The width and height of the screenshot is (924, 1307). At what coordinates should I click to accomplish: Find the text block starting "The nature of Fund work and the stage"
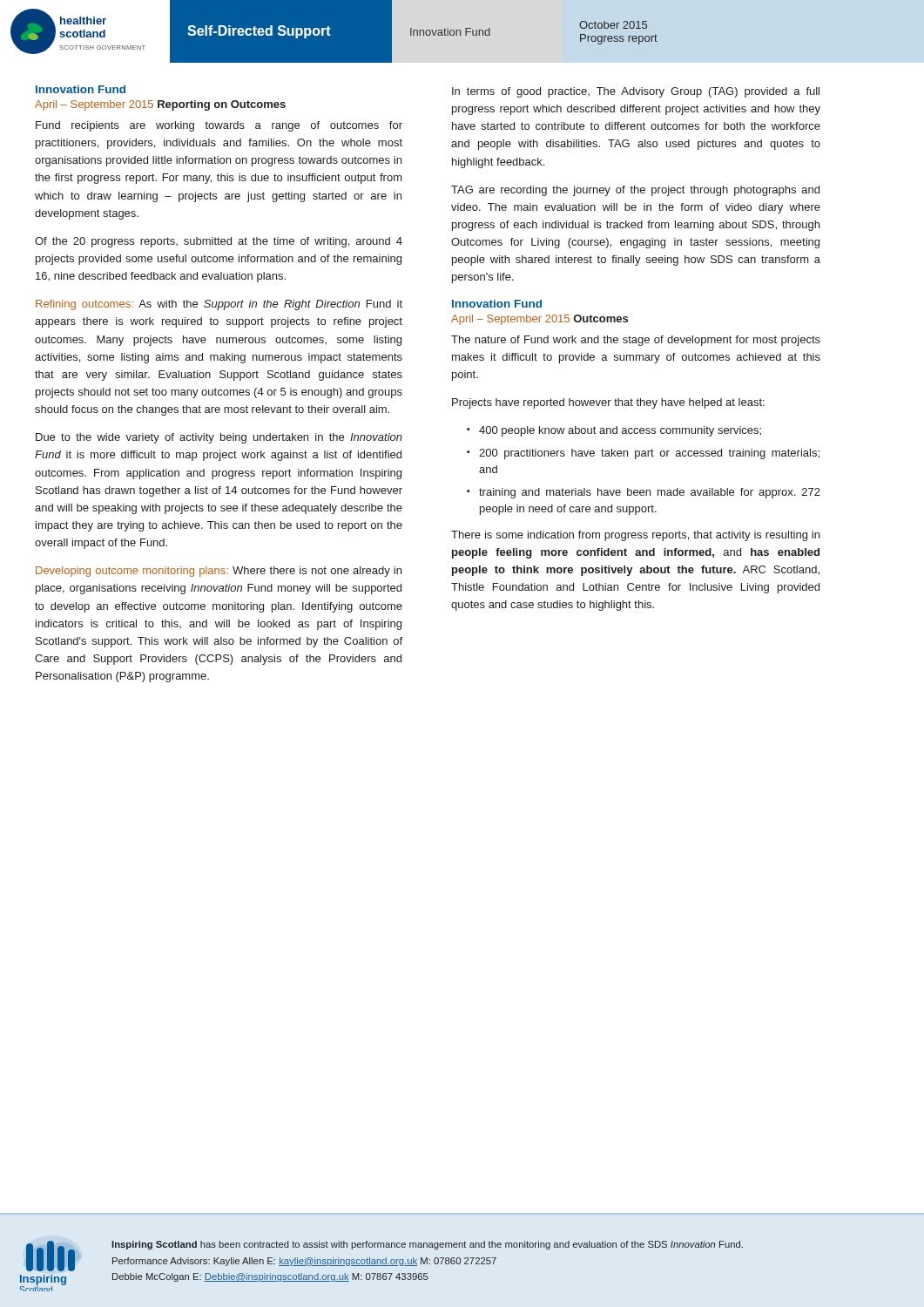click(x=636, y=357)
